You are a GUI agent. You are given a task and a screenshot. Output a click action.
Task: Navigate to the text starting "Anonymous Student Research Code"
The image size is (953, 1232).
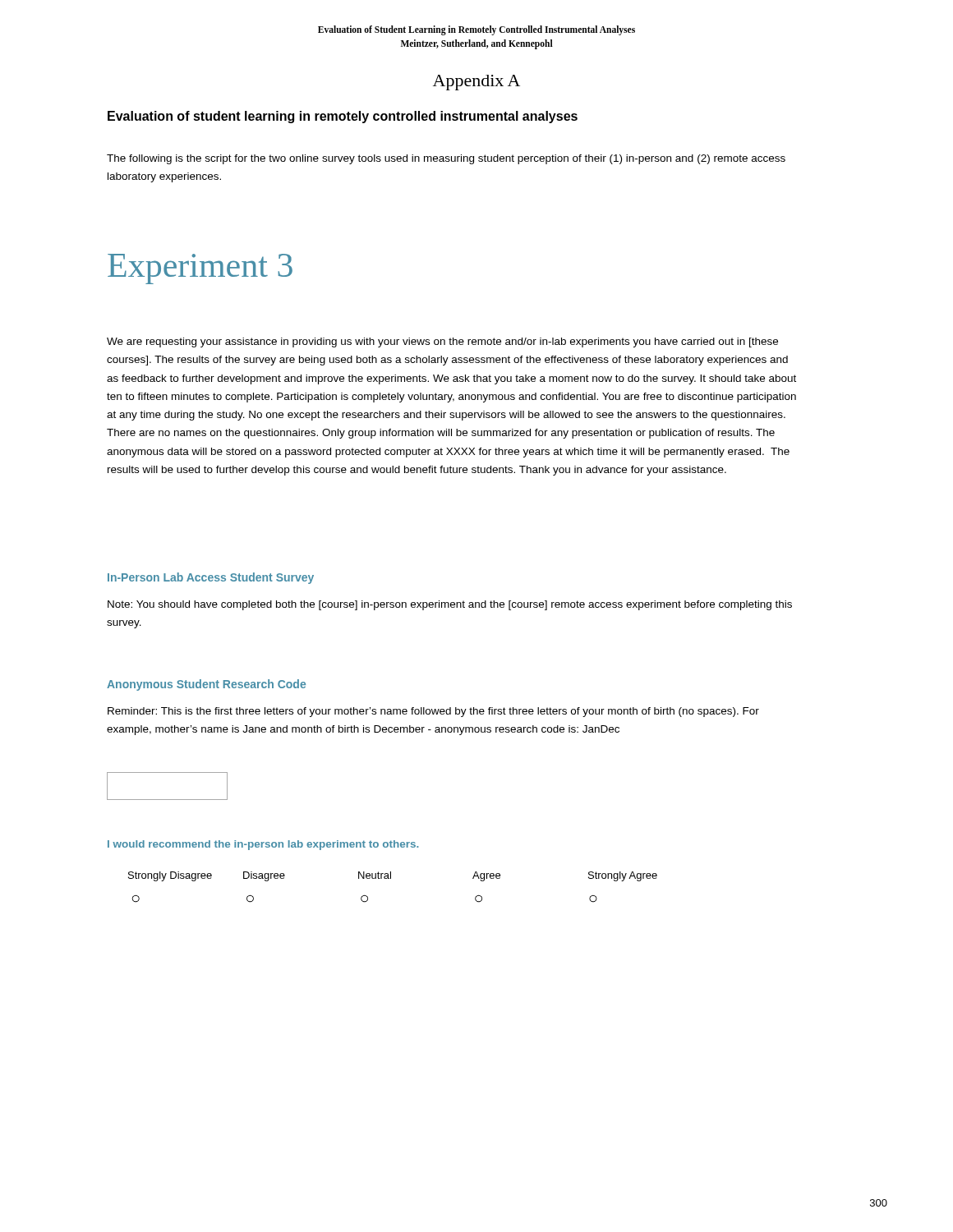[x=206, y=685]
